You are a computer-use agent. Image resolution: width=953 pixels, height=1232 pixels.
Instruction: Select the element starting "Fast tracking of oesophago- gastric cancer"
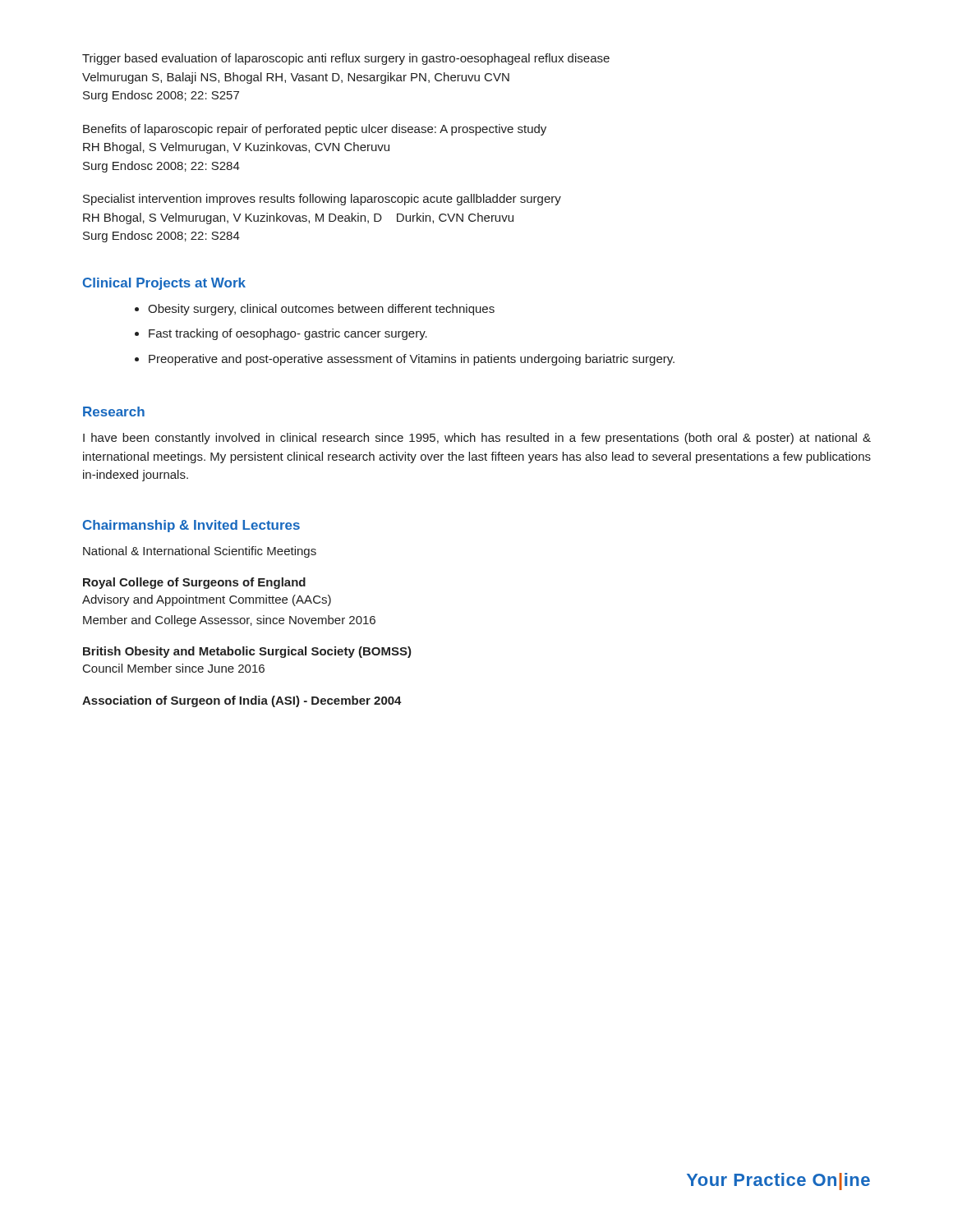[x=288, y=333]
